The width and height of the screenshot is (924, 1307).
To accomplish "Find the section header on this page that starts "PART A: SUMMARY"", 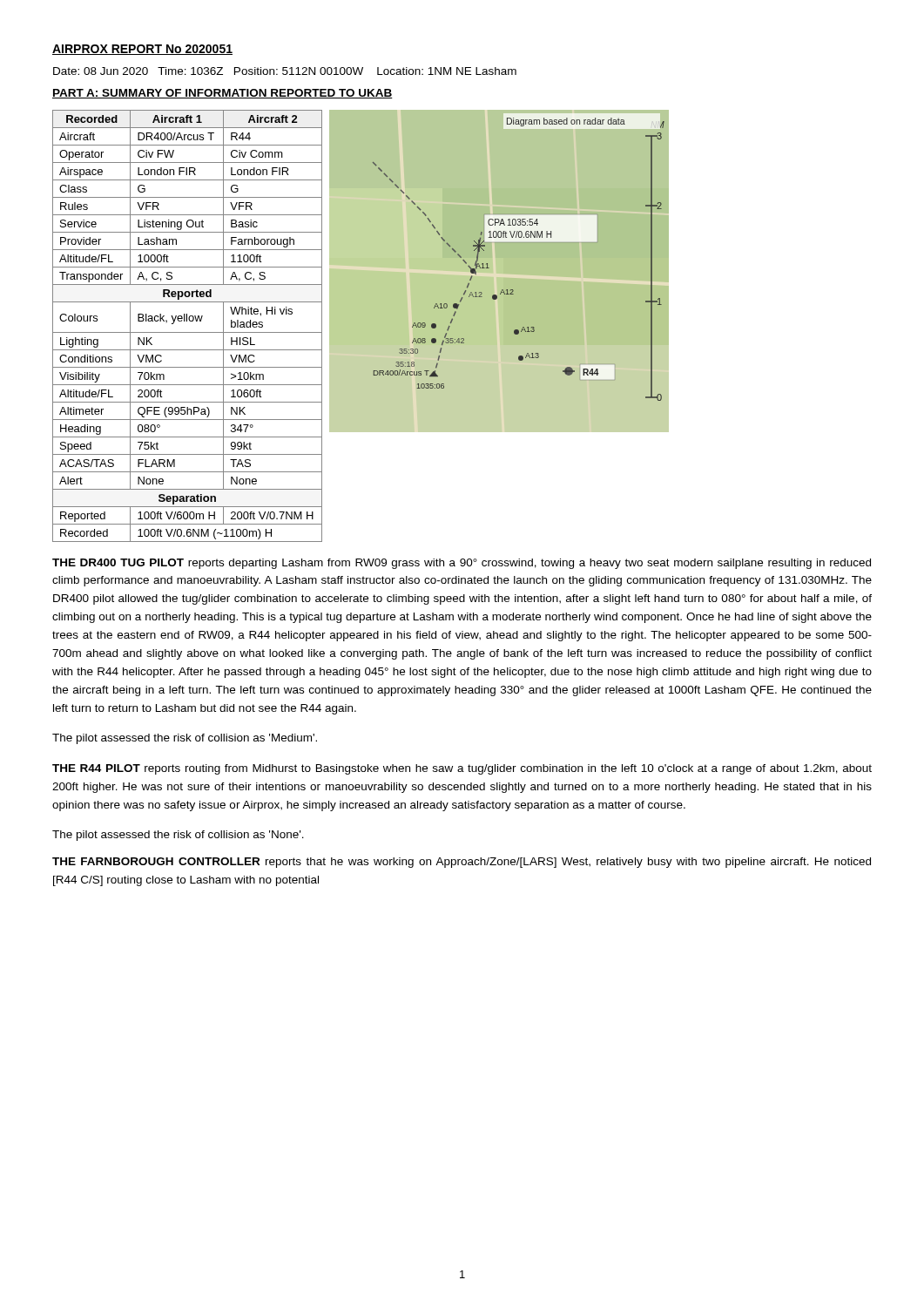I will [222, 93].
